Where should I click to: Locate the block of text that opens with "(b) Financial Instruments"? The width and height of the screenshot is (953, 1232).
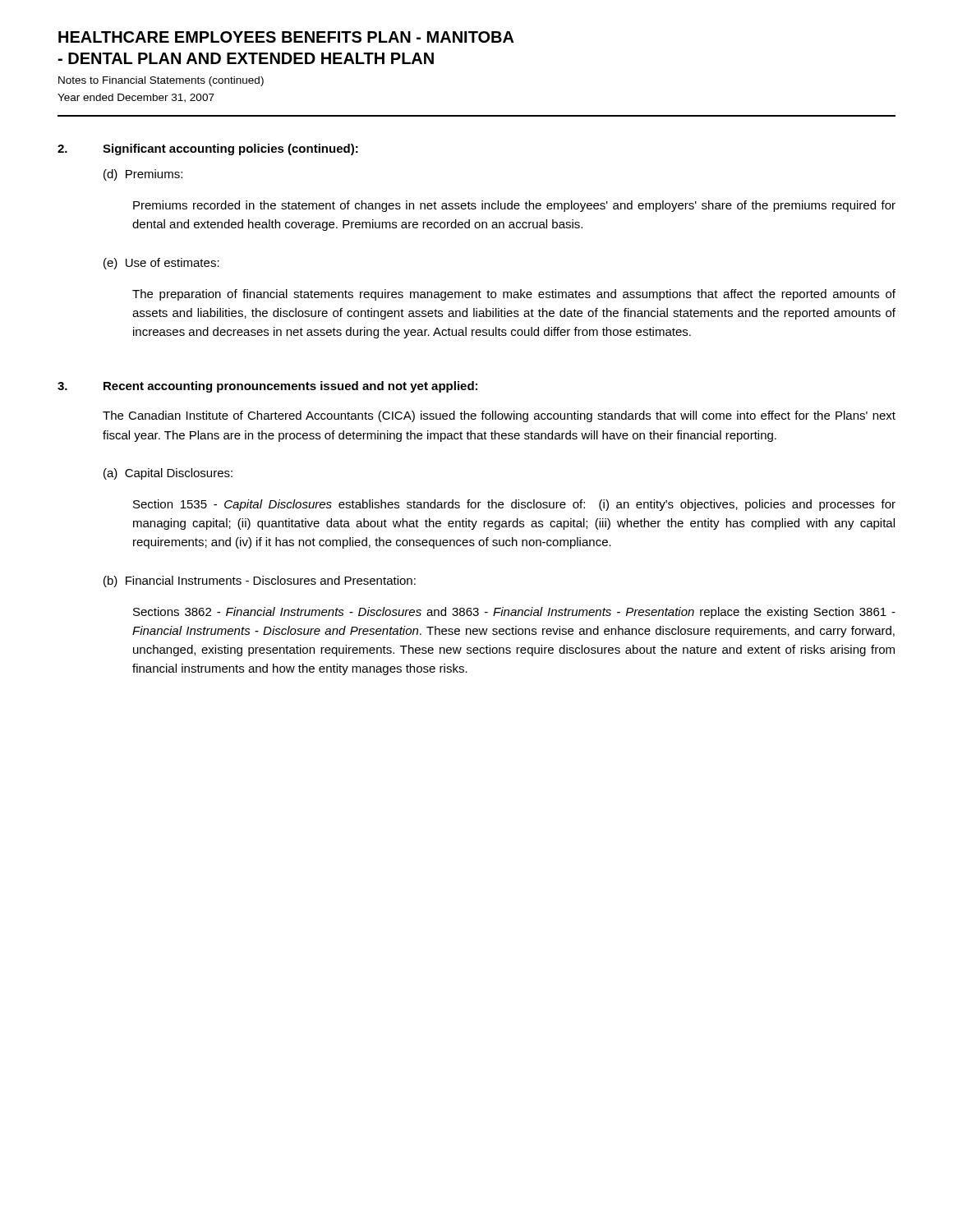[260, 580]
